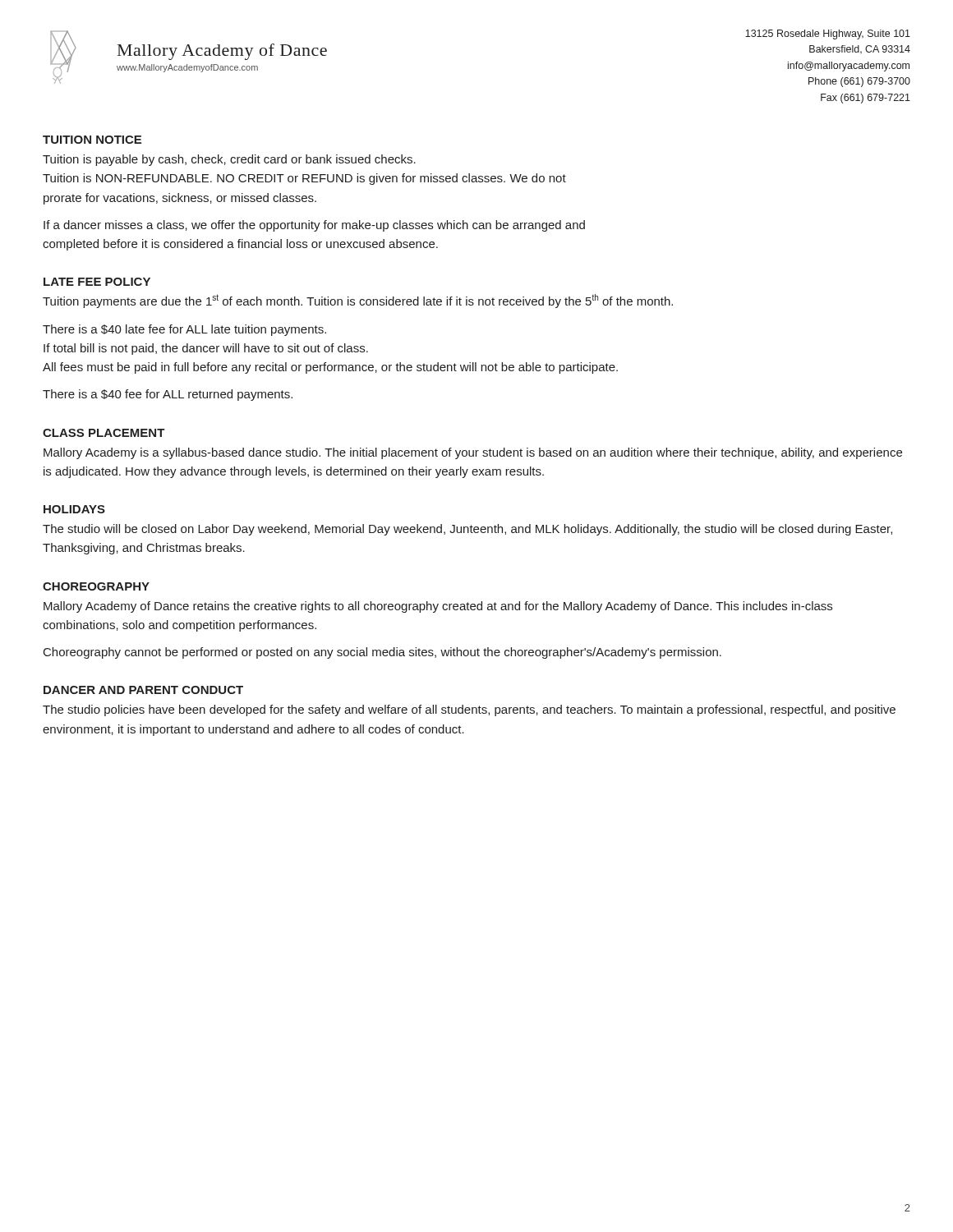
Task: Find the block on this page that starts "Mallory Academy is a syllabus-based dance studio."
Action: tap(476, 461)
